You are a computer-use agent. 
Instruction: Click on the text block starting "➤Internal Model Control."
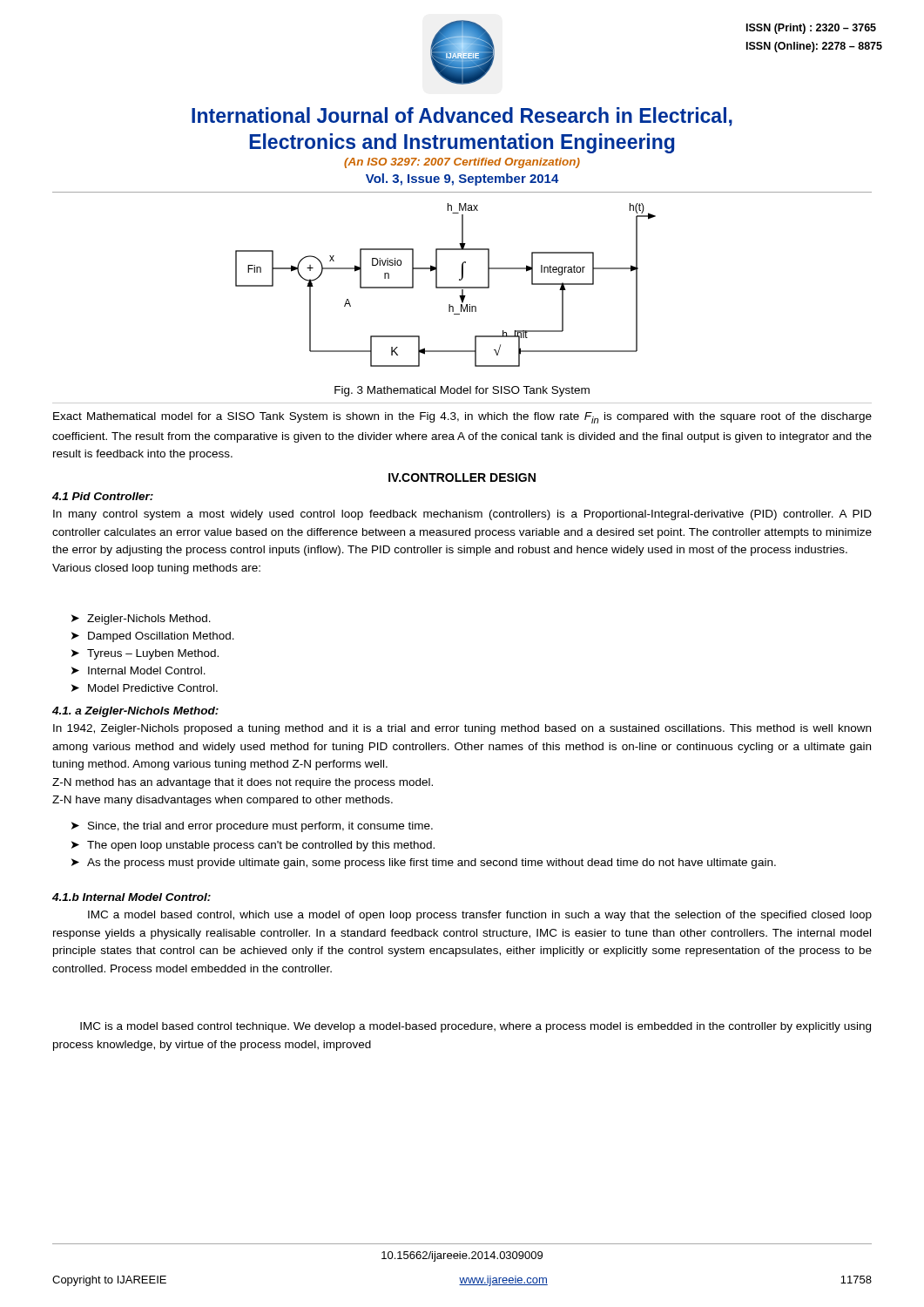pos(138,671)
